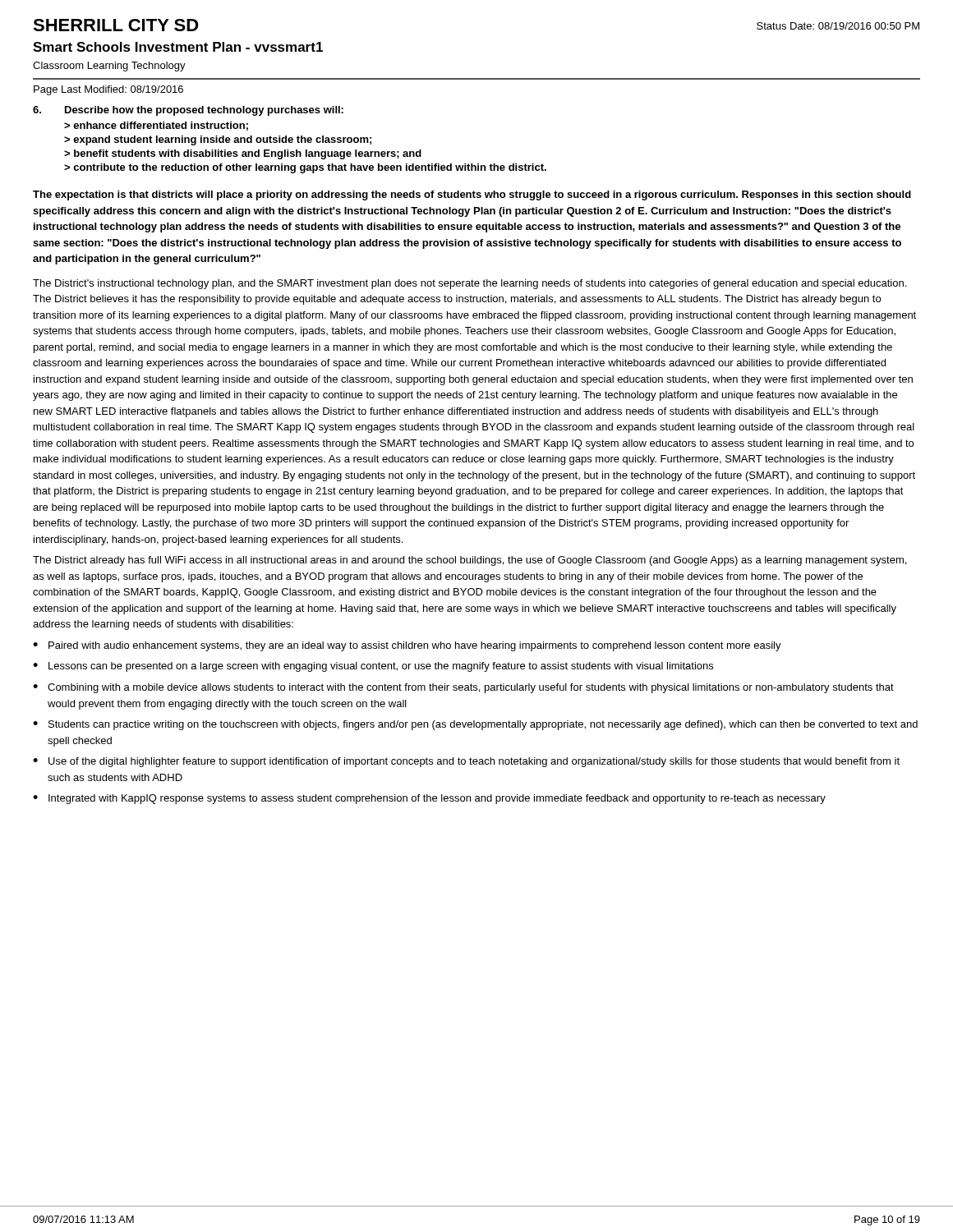This screenshot has height=1232, width=953.
Task: Locate the passage starting "• Combining with a mobile device"
Action: 476,695
